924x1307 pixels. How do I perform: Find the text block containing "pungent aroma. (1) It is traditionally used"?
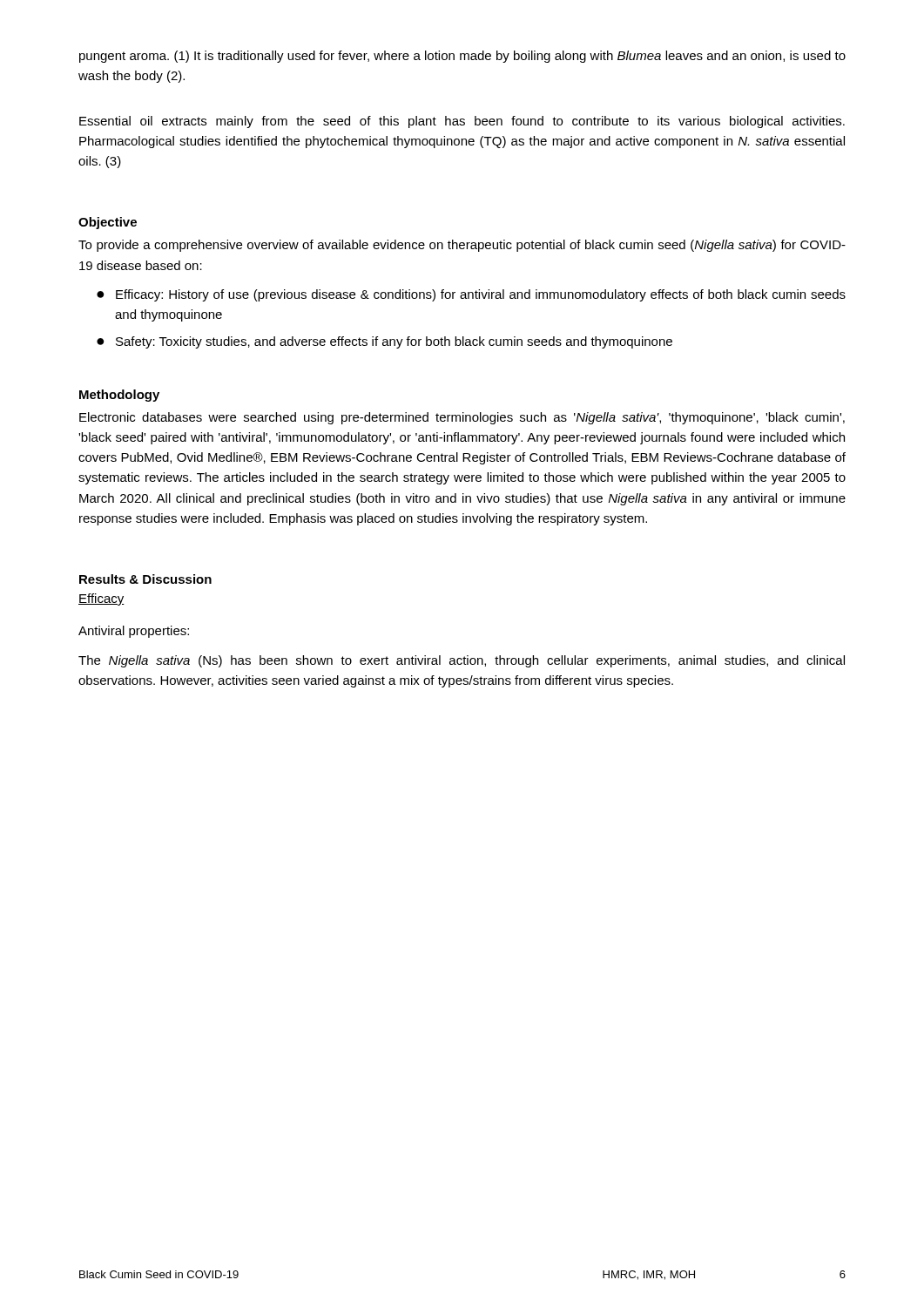pos(462,66)
